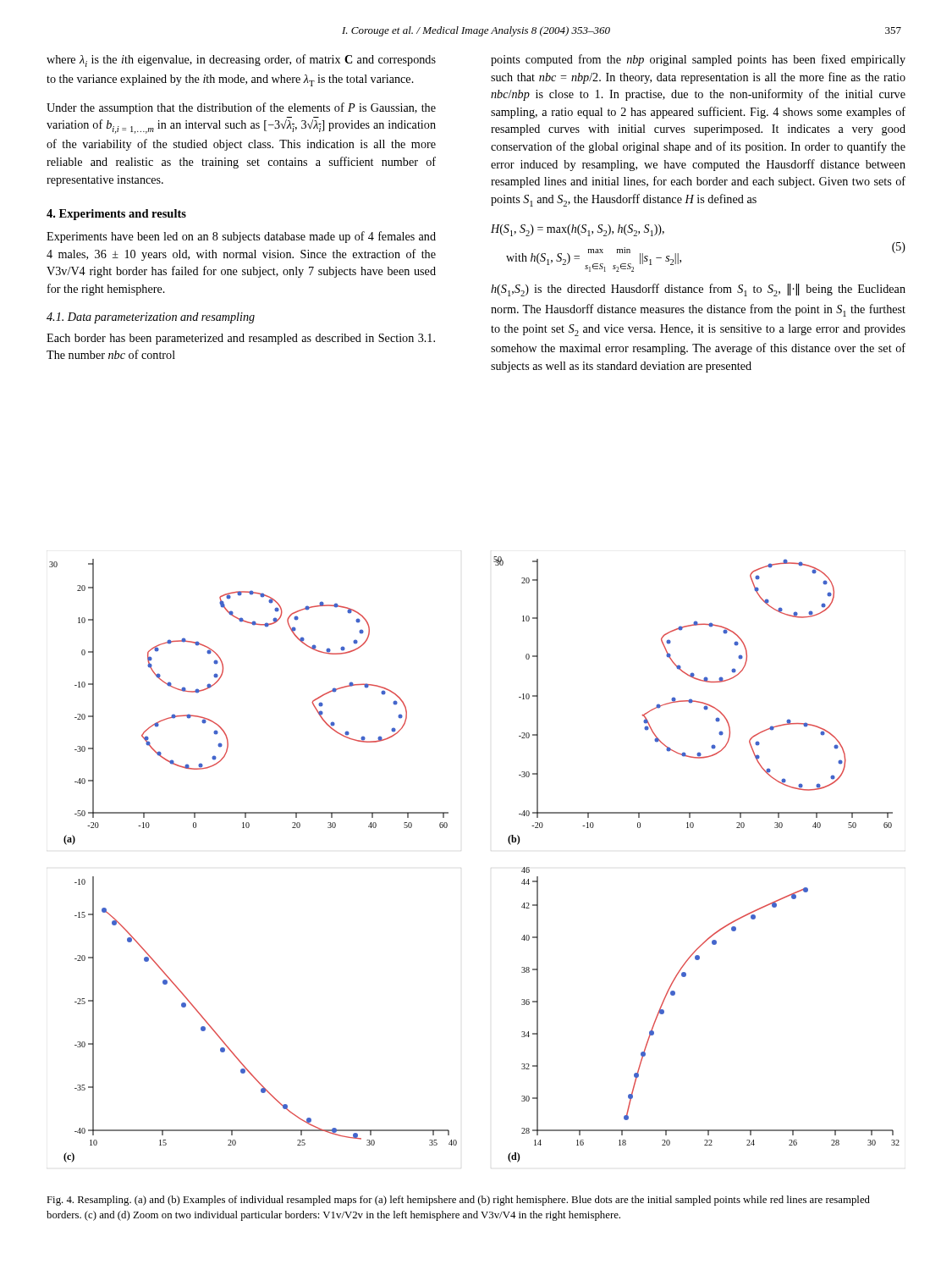Click on the text block starting "where λi is the ith eigenvalue,"
Image resolution: width=952 pixels, height=1270 pixels.
point(241,119)
